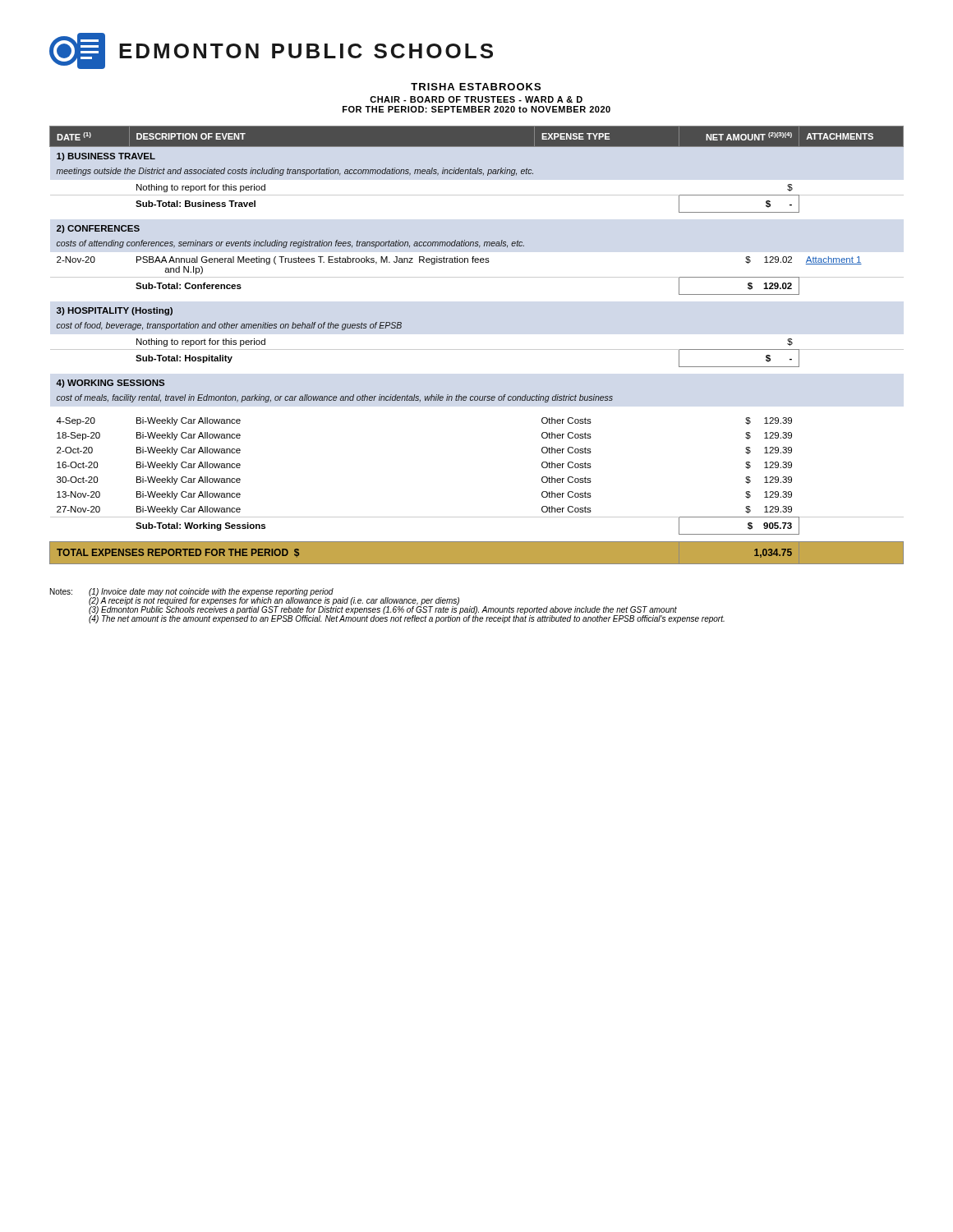Find the passage starting "Notes: (1) Invoice date may not coincide"

(x=387, y=605)
